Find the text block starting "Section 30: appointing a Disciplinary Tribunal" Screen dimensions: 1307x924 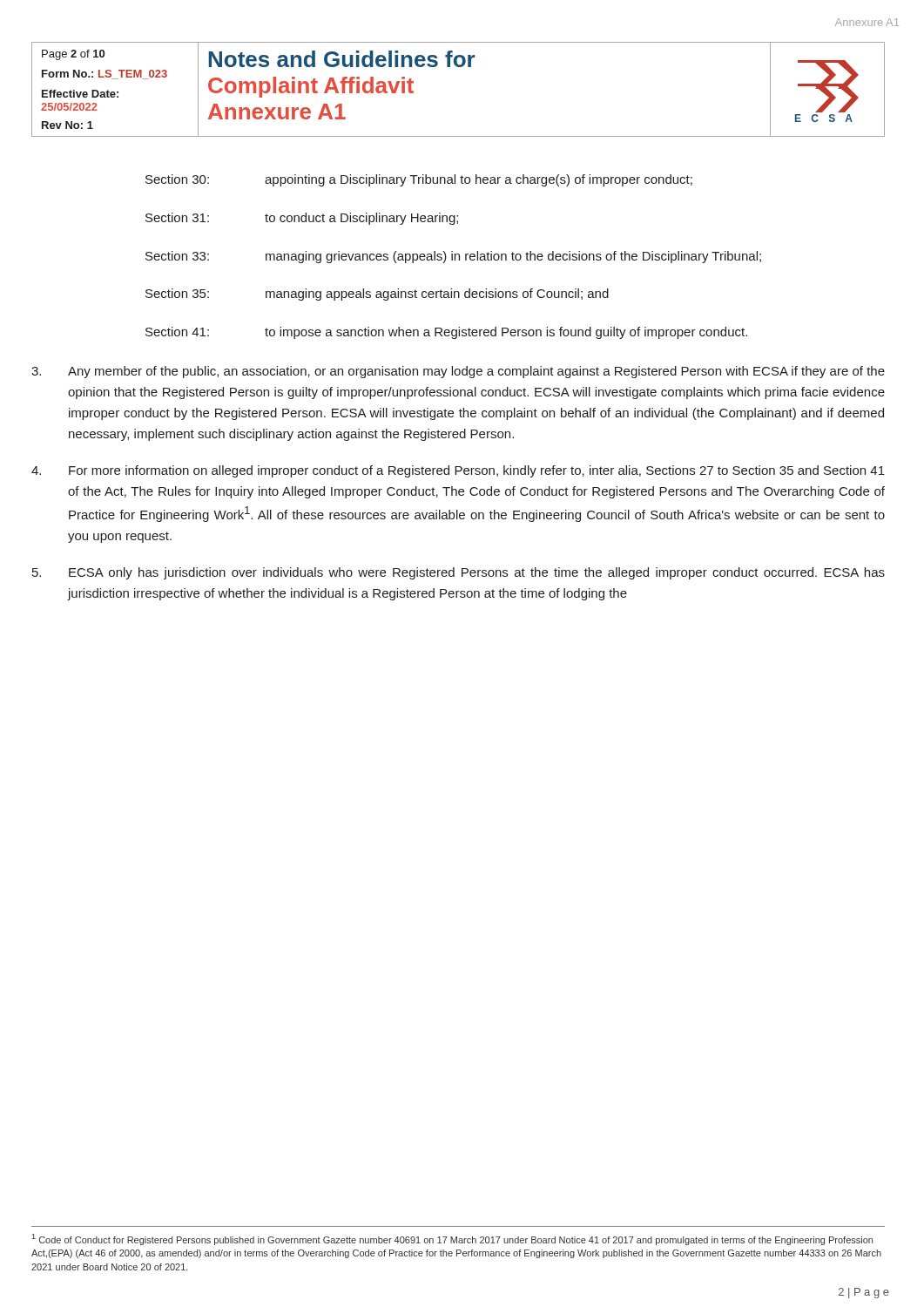click(x=515, y=179)
